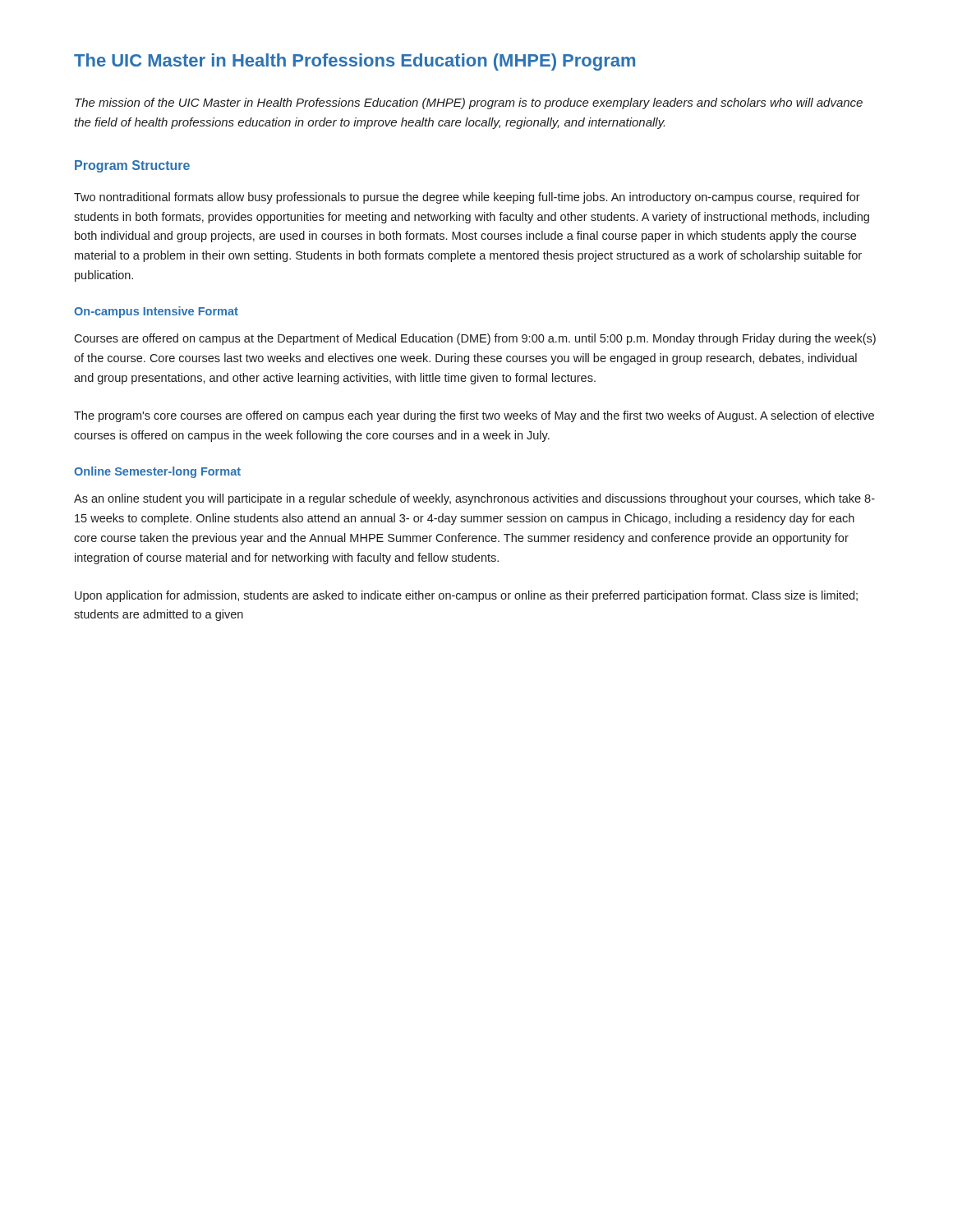Find the element starting "On-campus Intensive Format"

coord(156,311)
